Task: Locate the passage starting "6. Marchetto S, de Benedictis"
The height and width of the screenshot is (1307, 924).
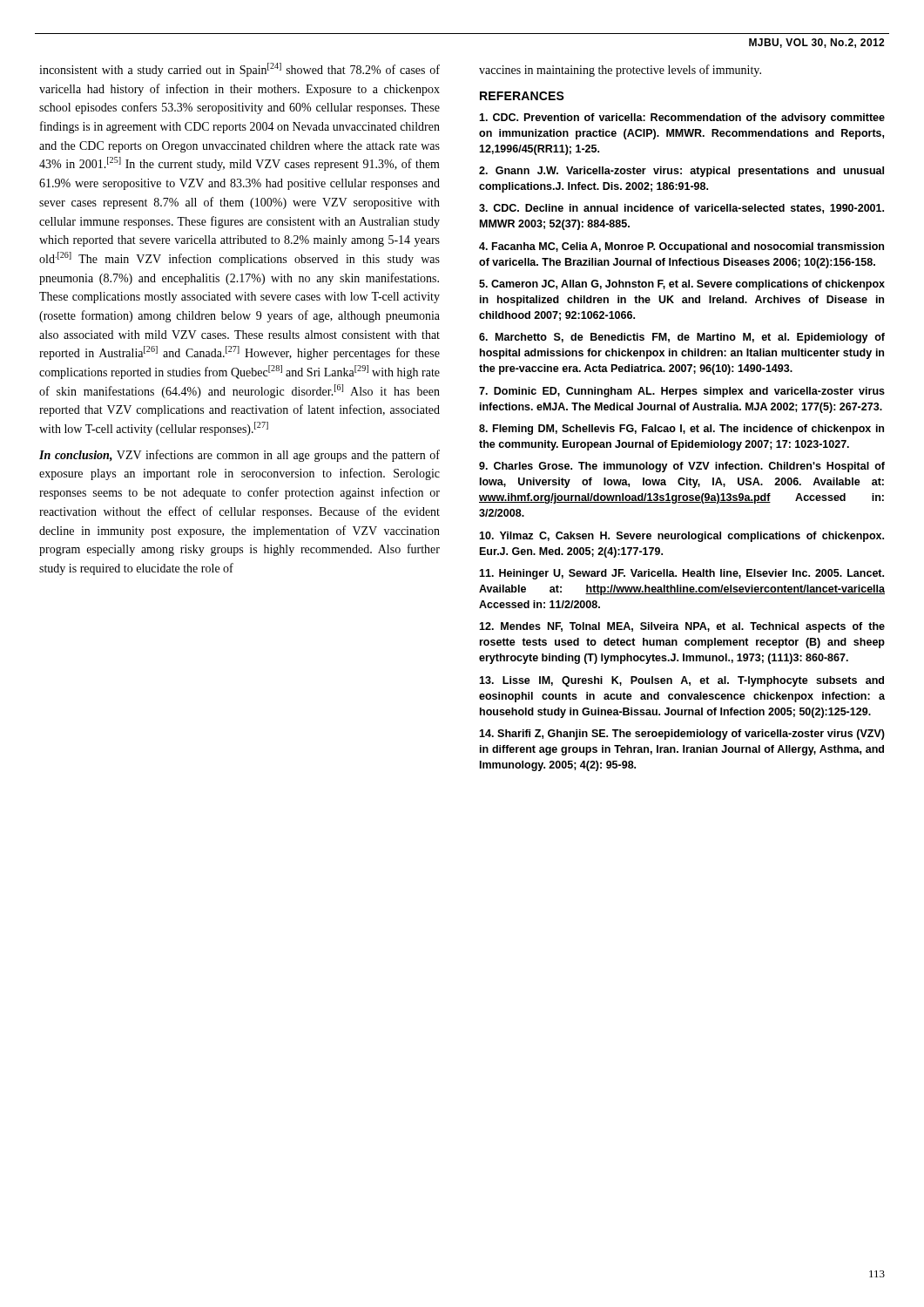Action: click(x=682, y=353)
